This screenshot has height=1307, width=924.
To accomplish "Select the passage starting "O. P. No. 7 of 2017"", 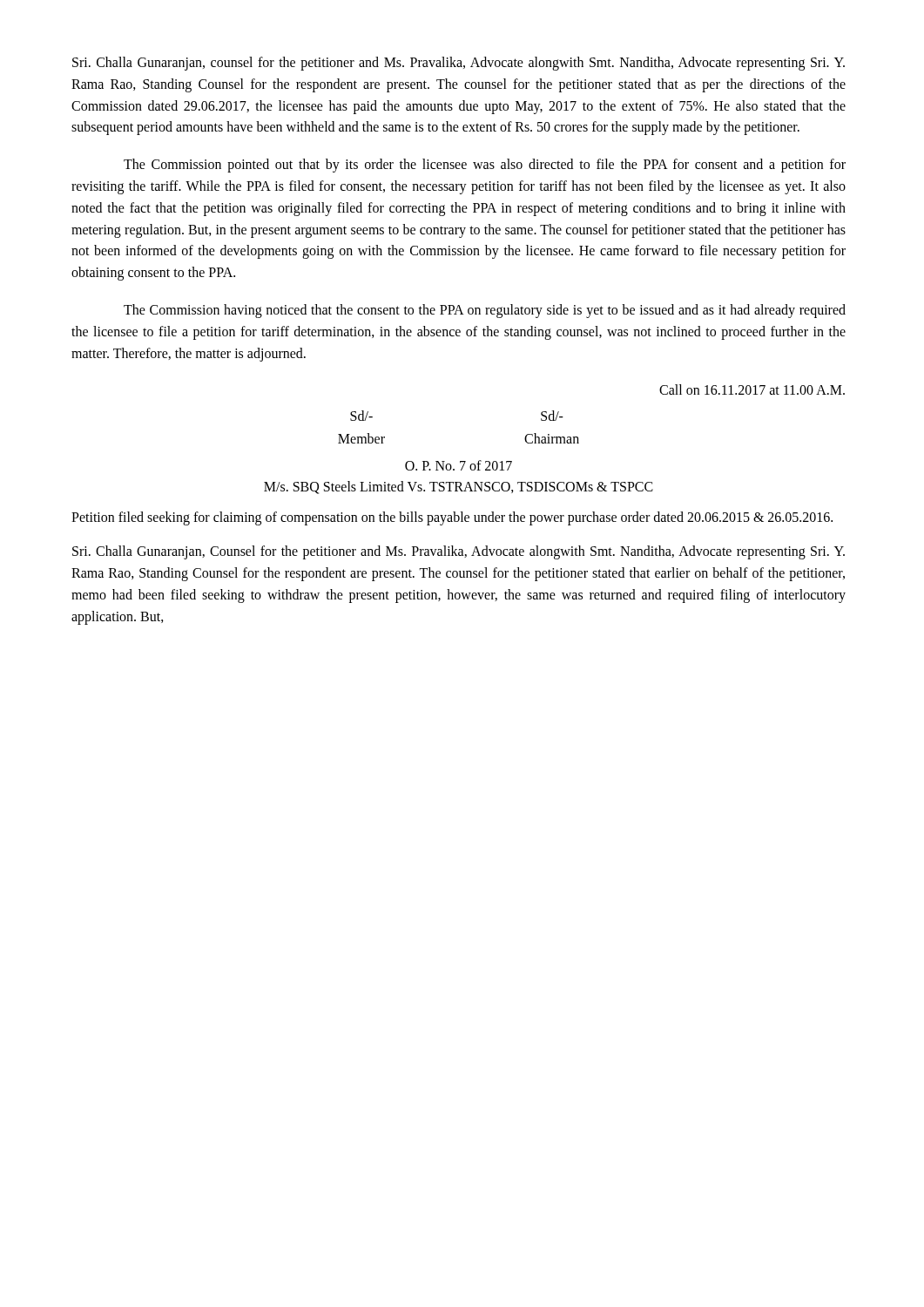I will [459, 466].
